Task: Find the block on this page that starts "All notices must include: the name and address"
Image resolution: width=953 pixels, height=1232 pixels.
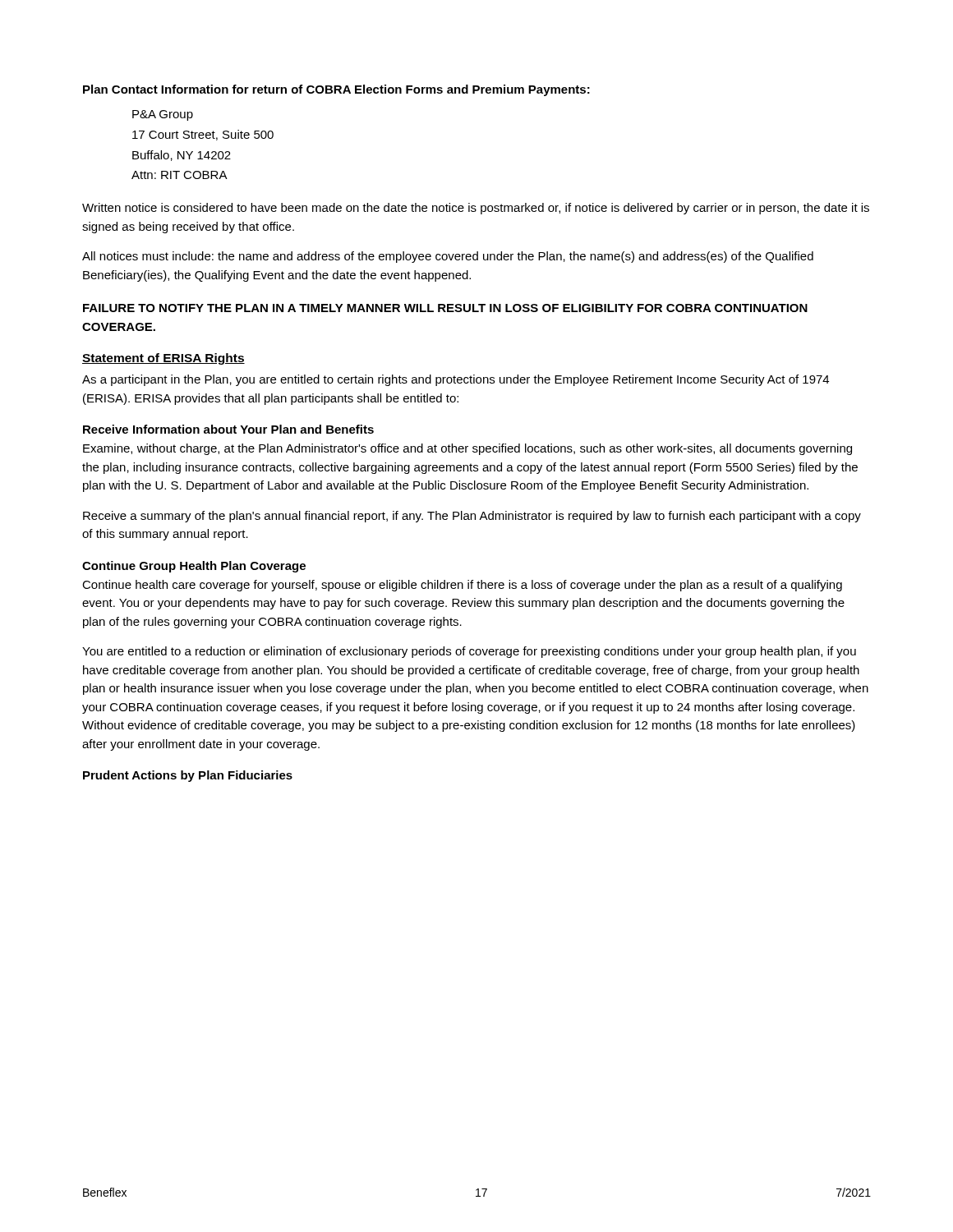Action: (x=476, y=266)
